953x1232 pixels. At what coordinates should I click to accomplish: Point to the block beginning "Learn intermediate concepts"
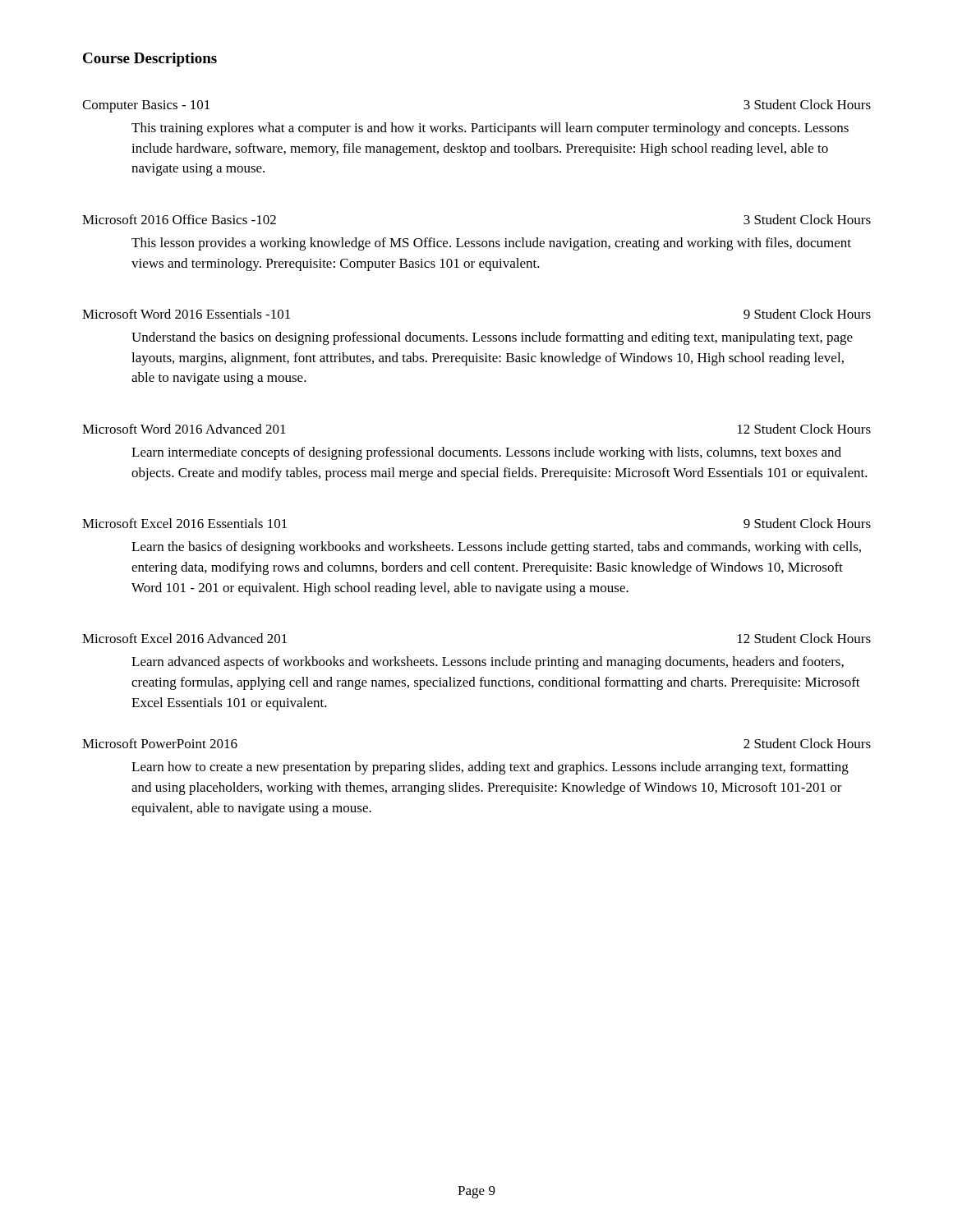500,462
